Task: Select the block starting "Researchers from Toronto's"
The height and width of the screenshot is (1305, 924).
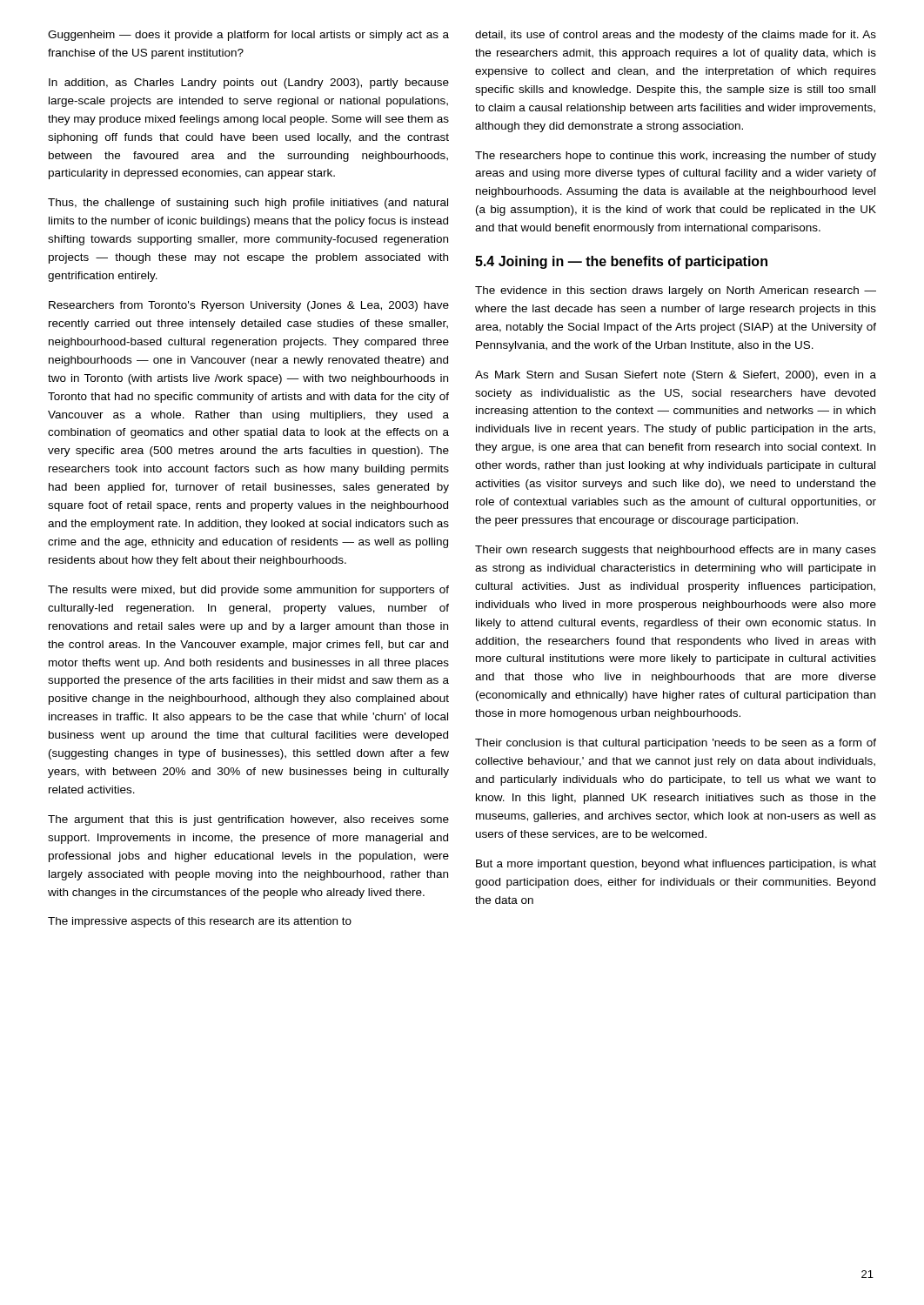Action: tap(248, 433)
